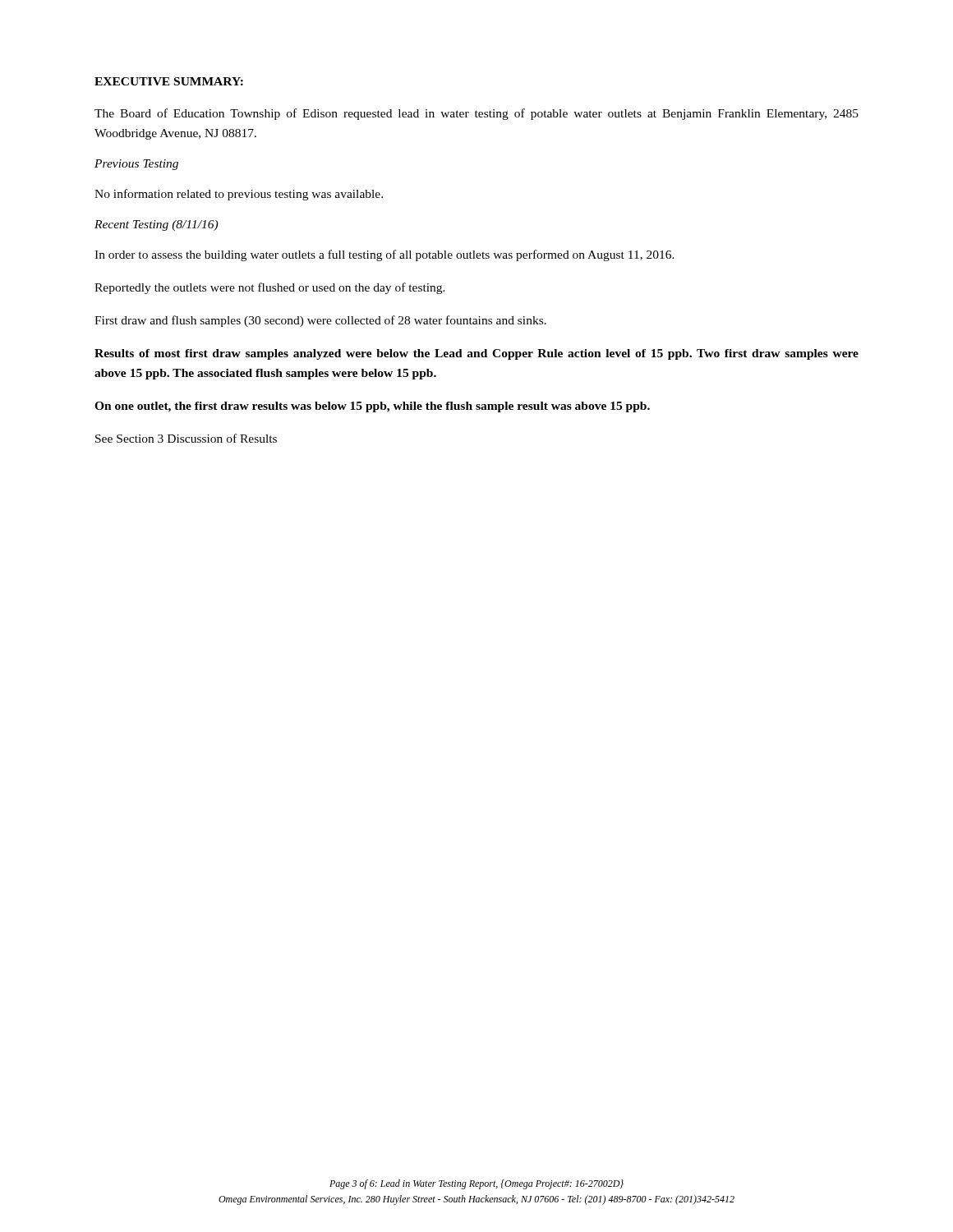Screen dimensions: 1232x953
Task: Find the passage starting "The Board of Education"
Action: [476, 123]
